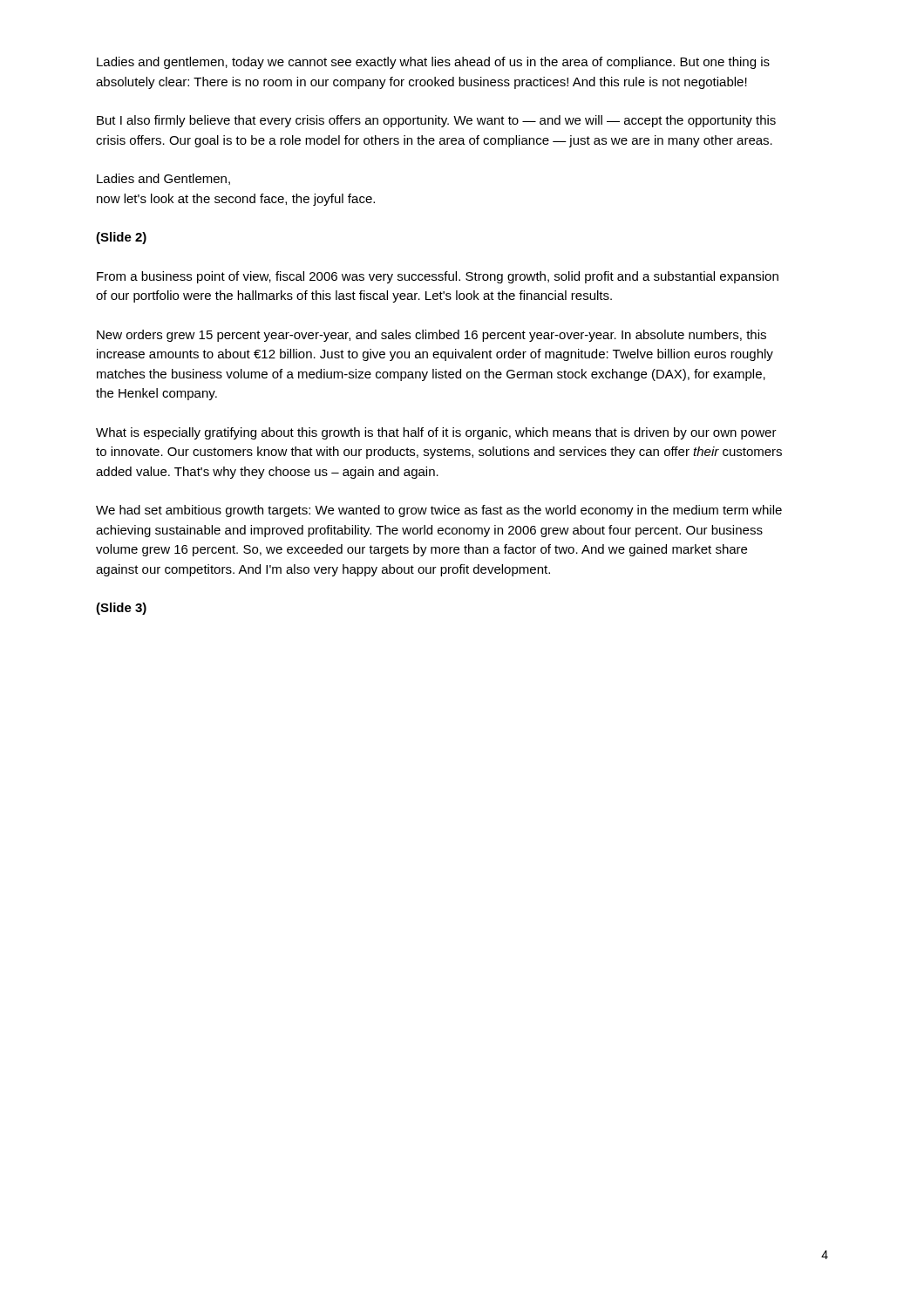
Task: Select the section header containing "(Slide 2)"
Action: [x=121, y=237]
